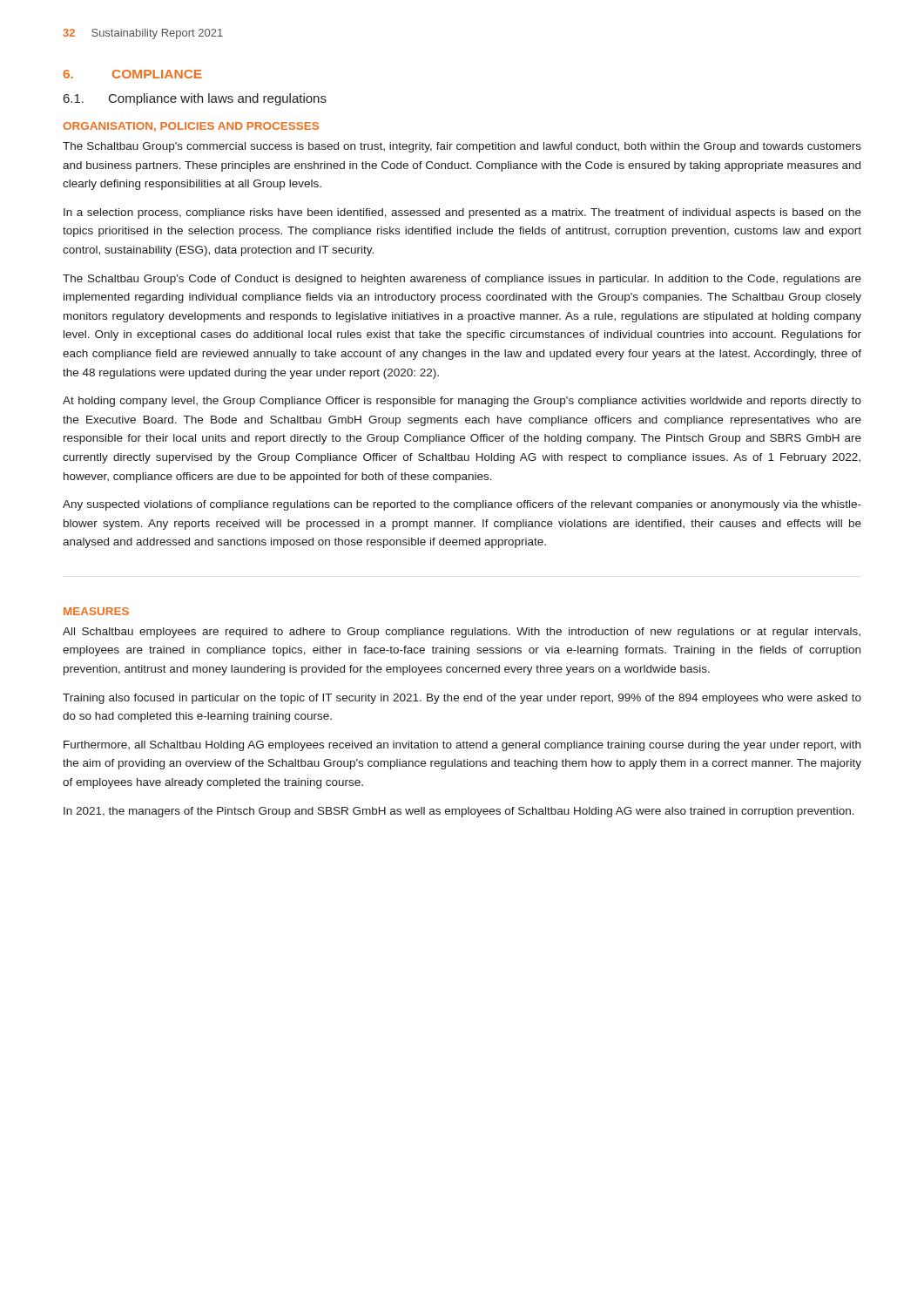Find the block on this page that starts "Any suspected violations of compliance regulations can"
Image resolution: width=924 pixels, height=1307 pixels.
coord(462,523)
